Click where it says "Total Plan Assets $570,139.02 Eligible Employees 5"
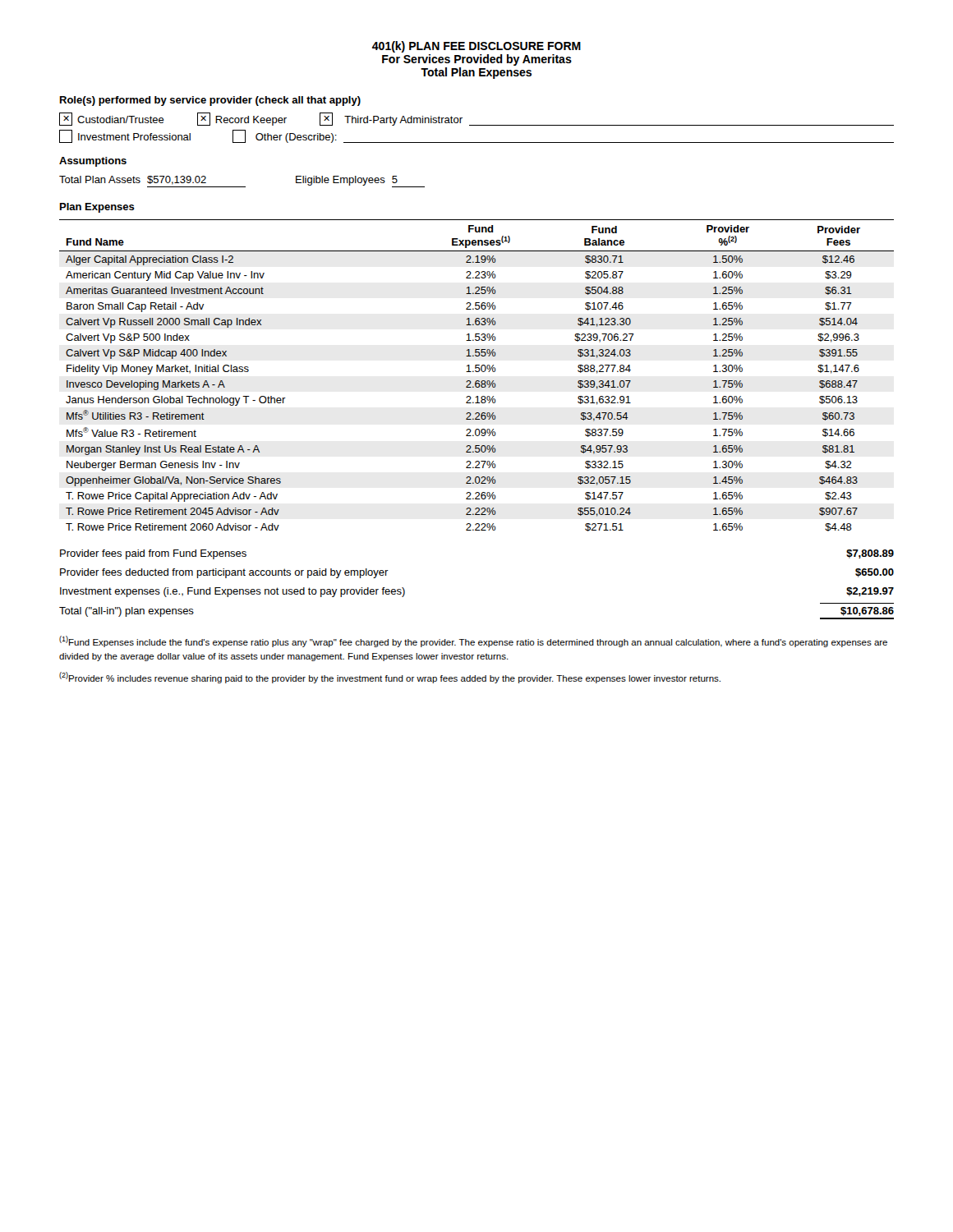 click(242, 180)
